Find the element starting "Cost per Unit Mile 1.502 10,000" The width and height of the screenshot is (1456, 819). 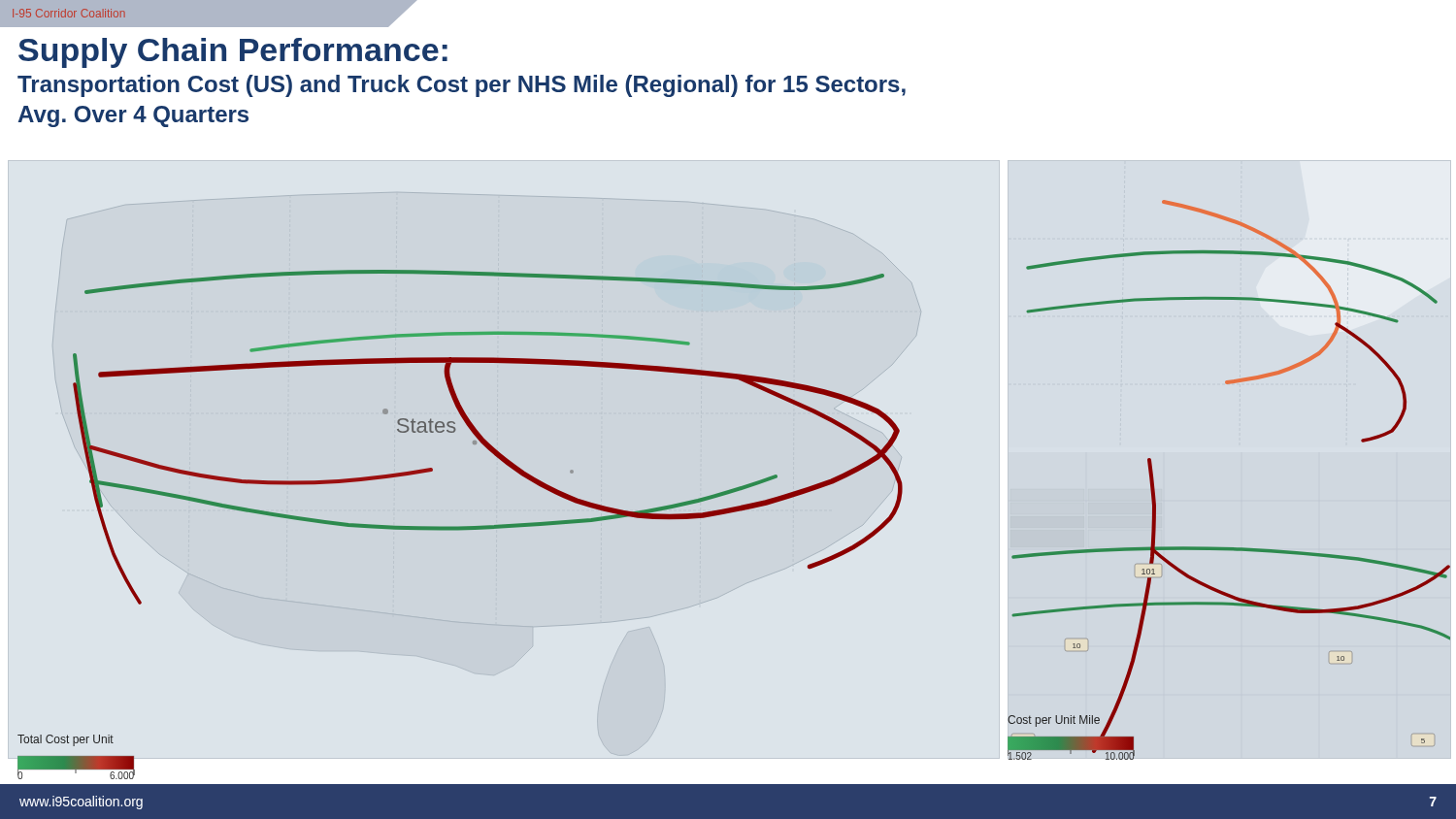(1085, 738)
